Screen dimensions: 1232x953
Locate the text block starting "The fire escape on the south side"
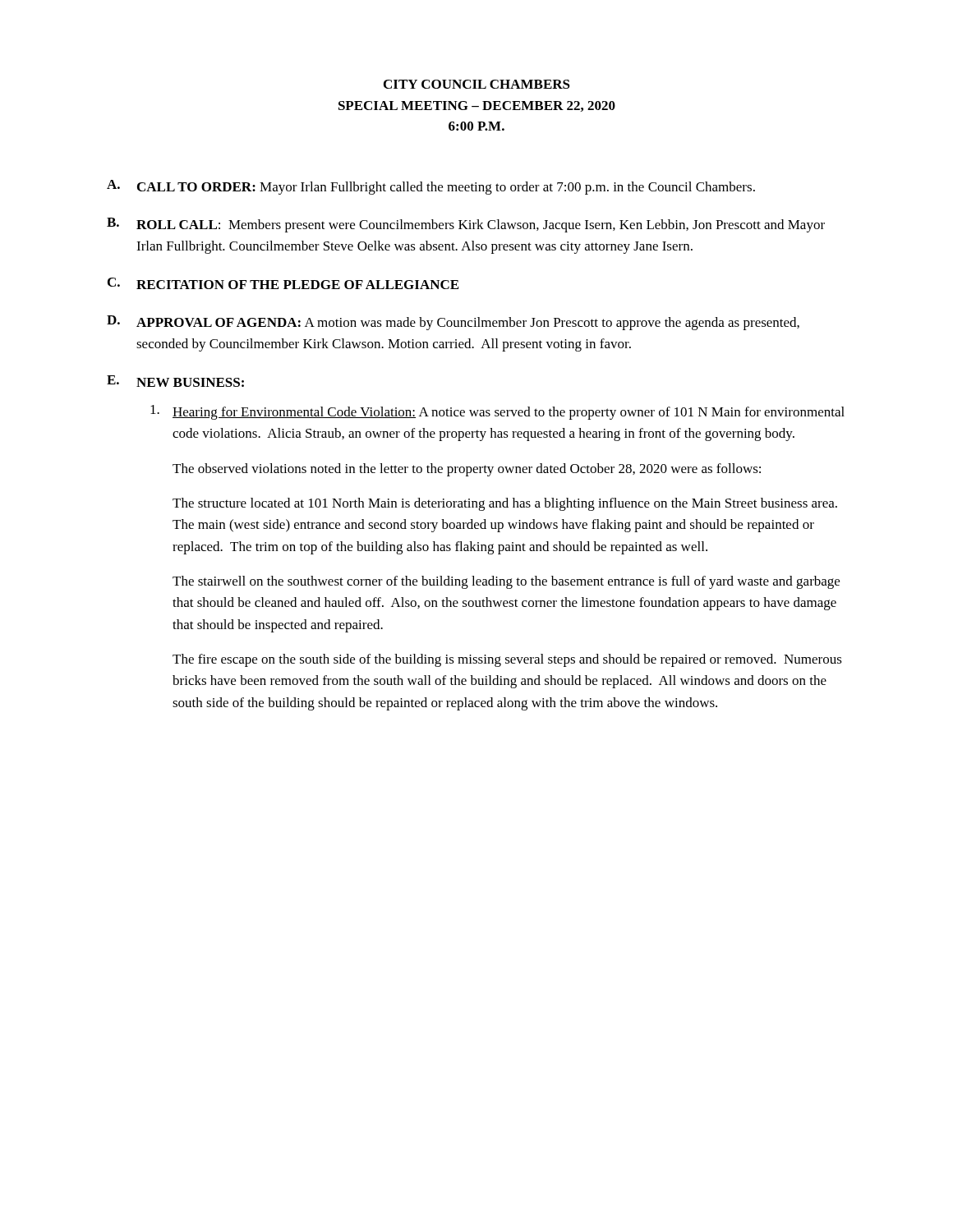coord(507,681)
